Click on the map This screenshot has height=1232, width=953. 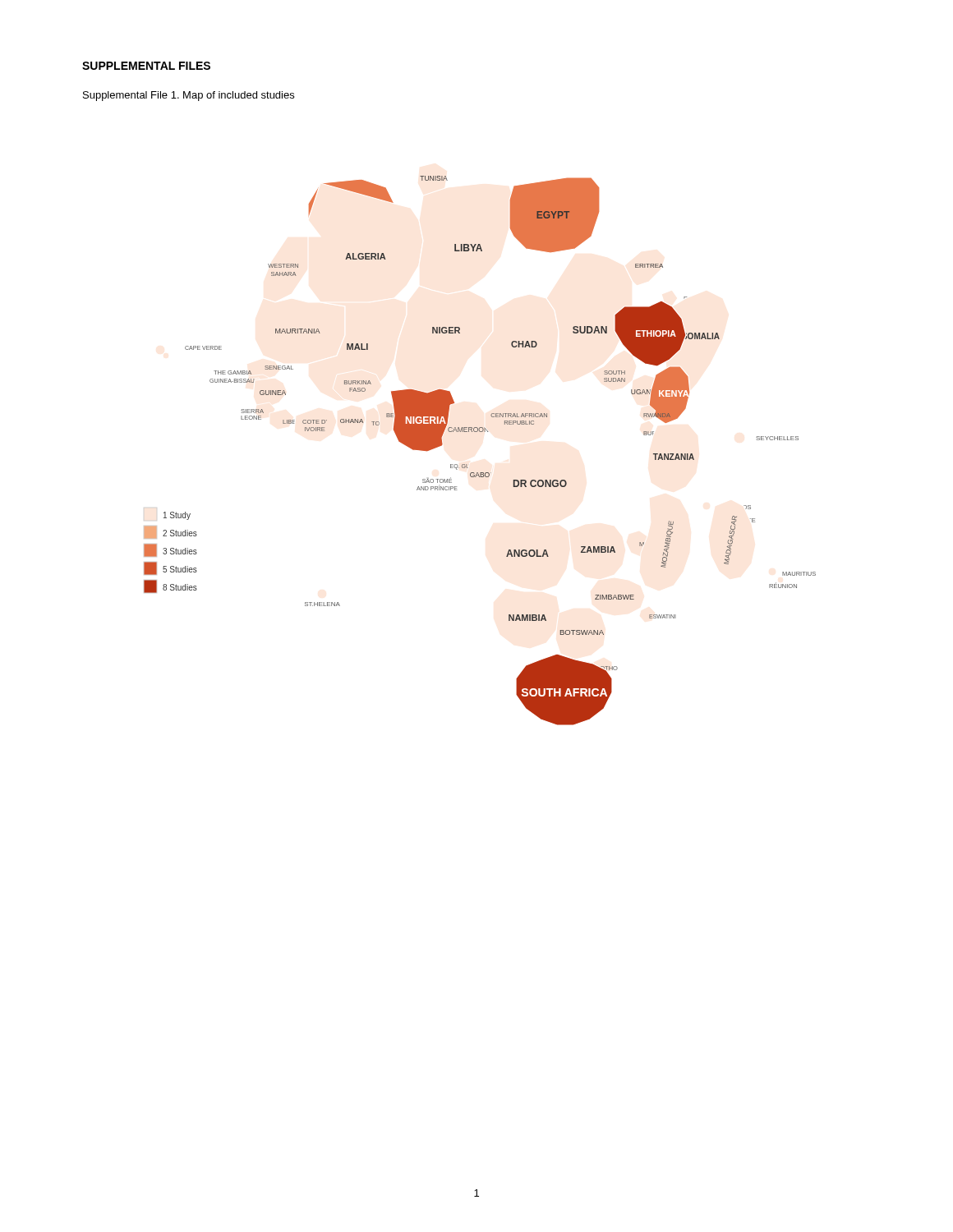[476, 458]
